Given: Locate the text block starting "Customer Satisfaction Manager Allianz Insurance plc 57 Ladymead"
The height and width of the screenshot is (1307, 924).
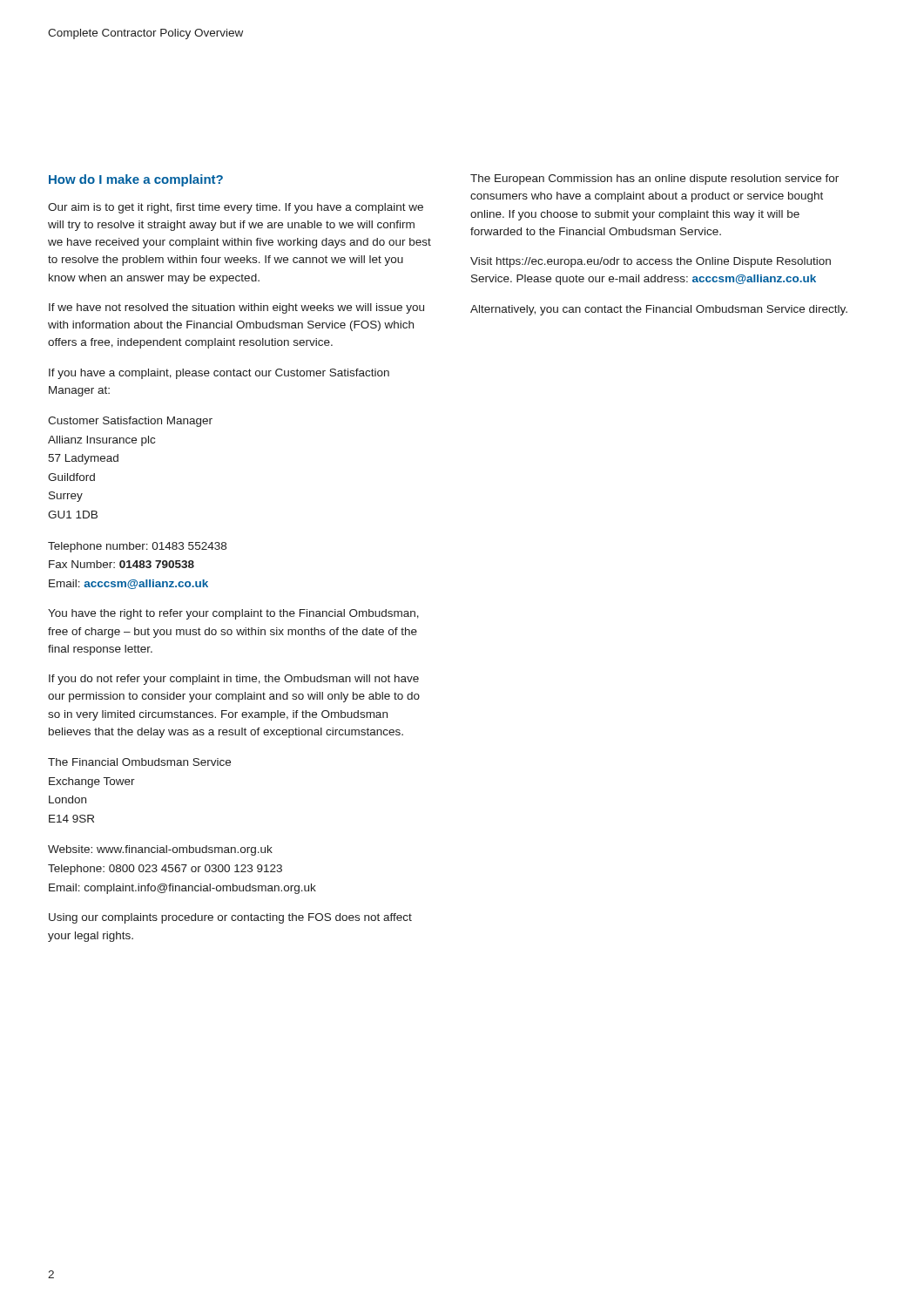Looking at the screenshot, I should click(x=130, y=422).
